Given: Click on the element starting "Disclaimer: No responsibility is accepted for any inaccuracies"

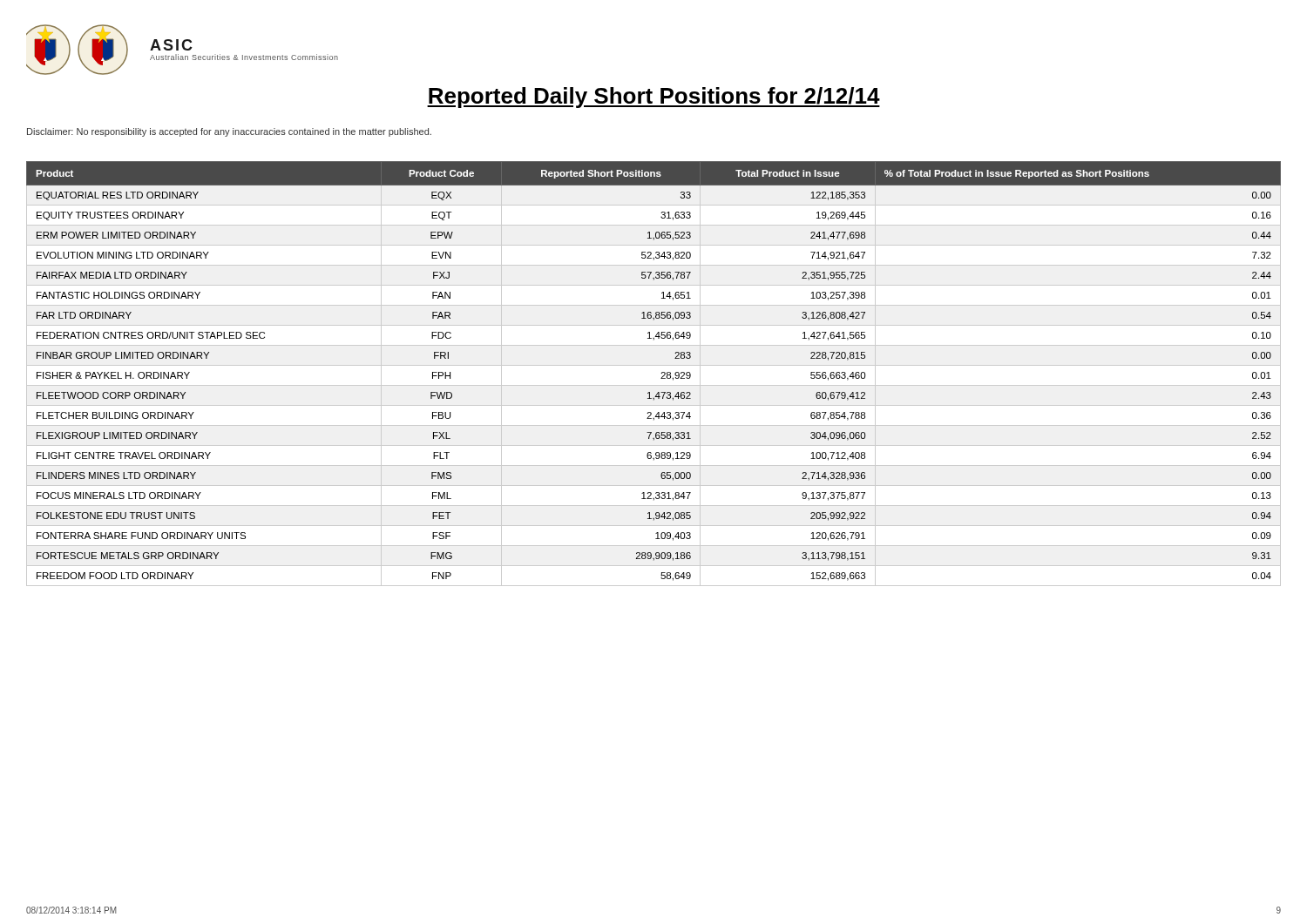Looking at the screenshot, I should point(229,132).
